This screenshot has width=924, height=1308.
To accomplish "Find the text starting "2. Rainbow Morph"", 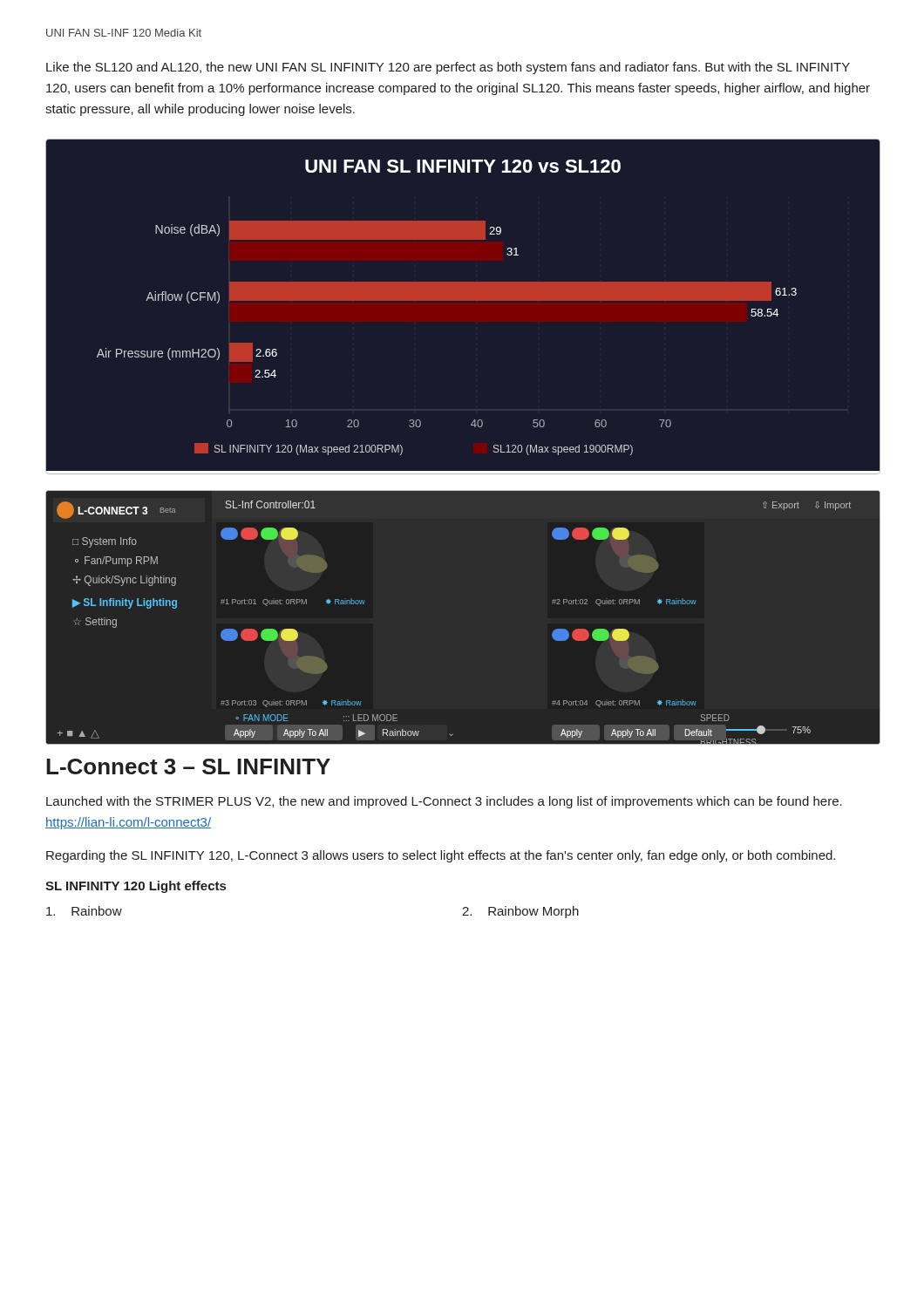I will coord(520,911).
